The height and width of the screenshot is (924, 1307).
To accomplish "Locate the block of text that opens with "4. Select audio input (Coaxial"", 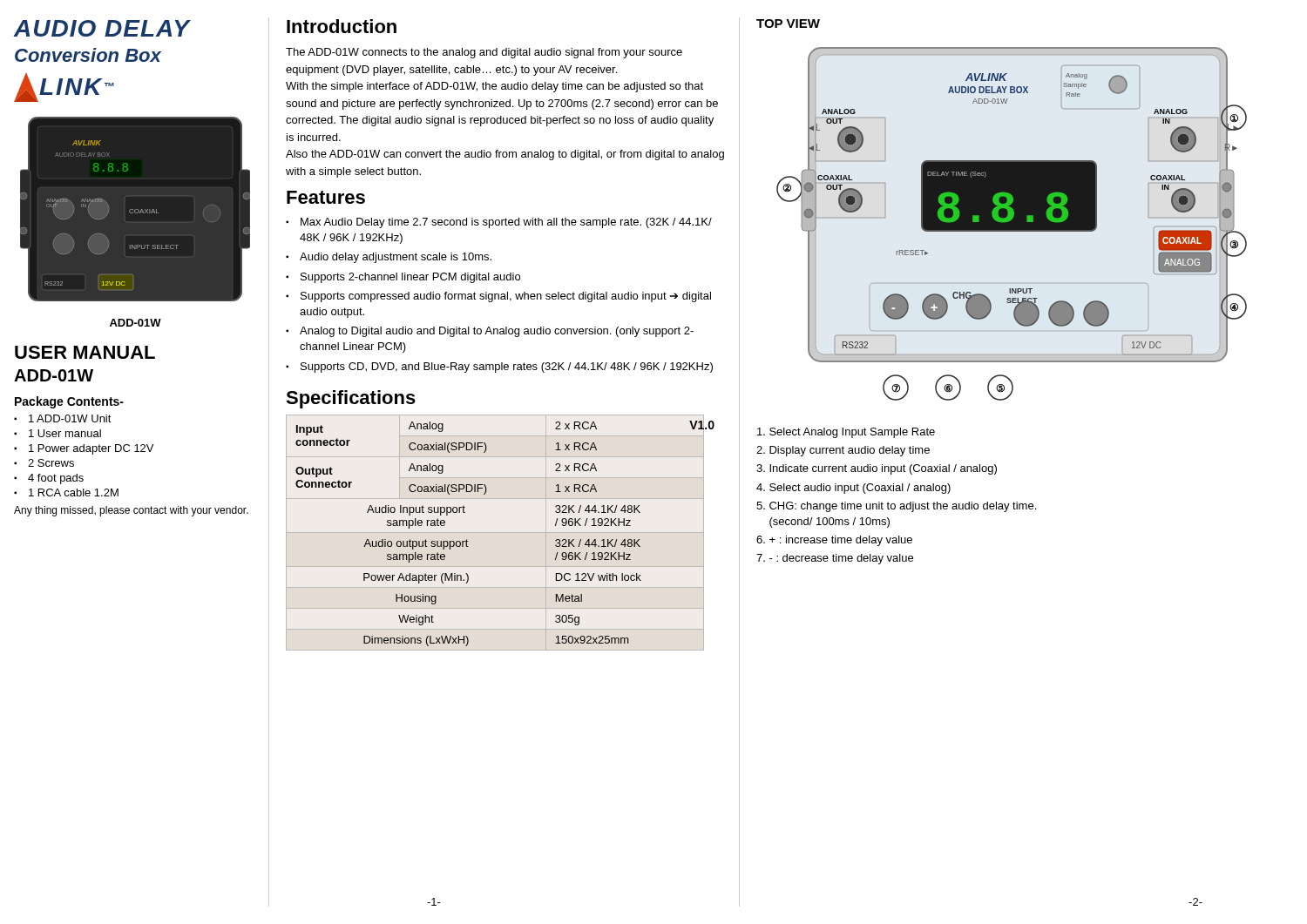I will point(854,487).
